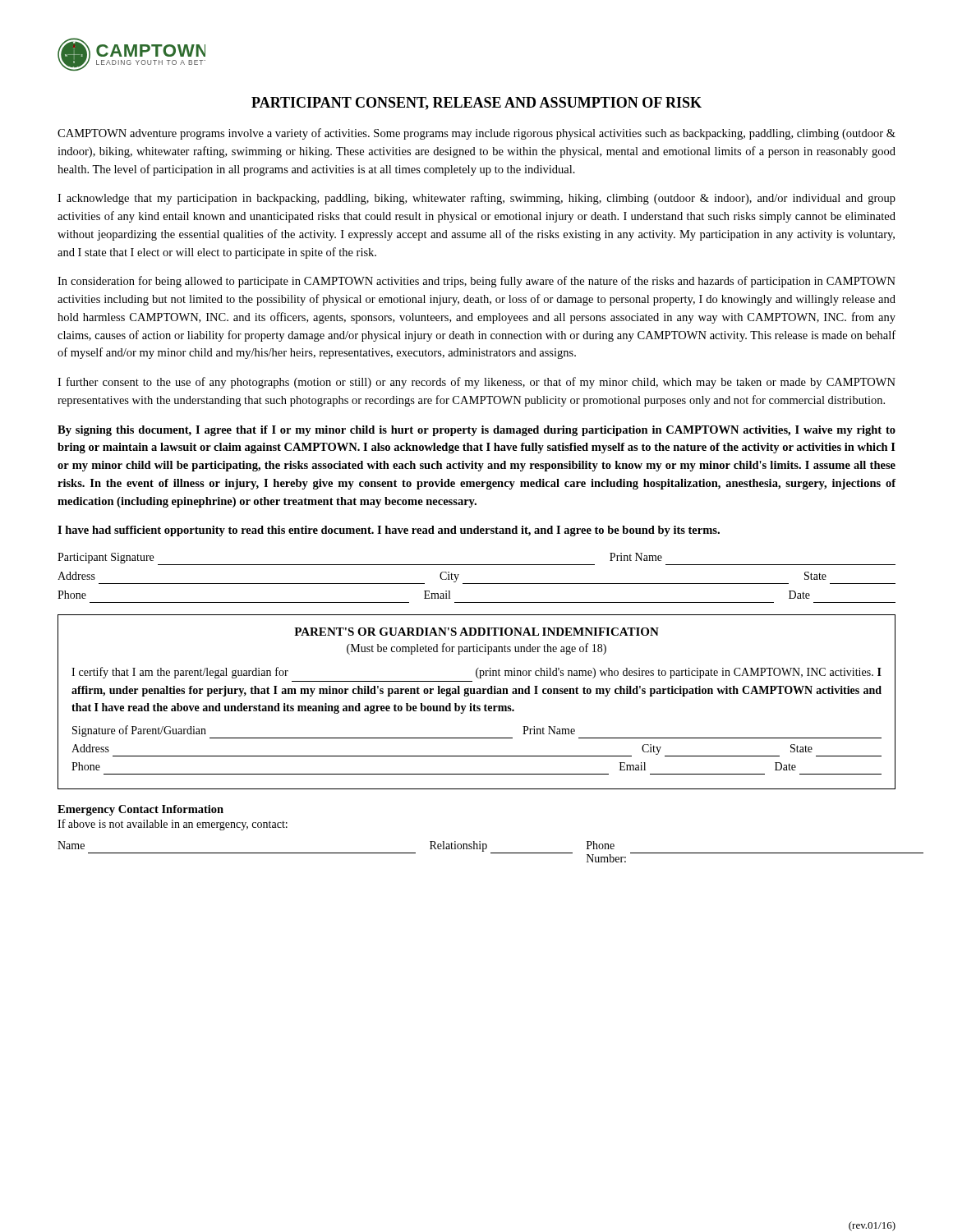Locate the passage starting "By signing this document, I agree that"
This screenshot has height=1232, width=953.
(x=476, y=465)
